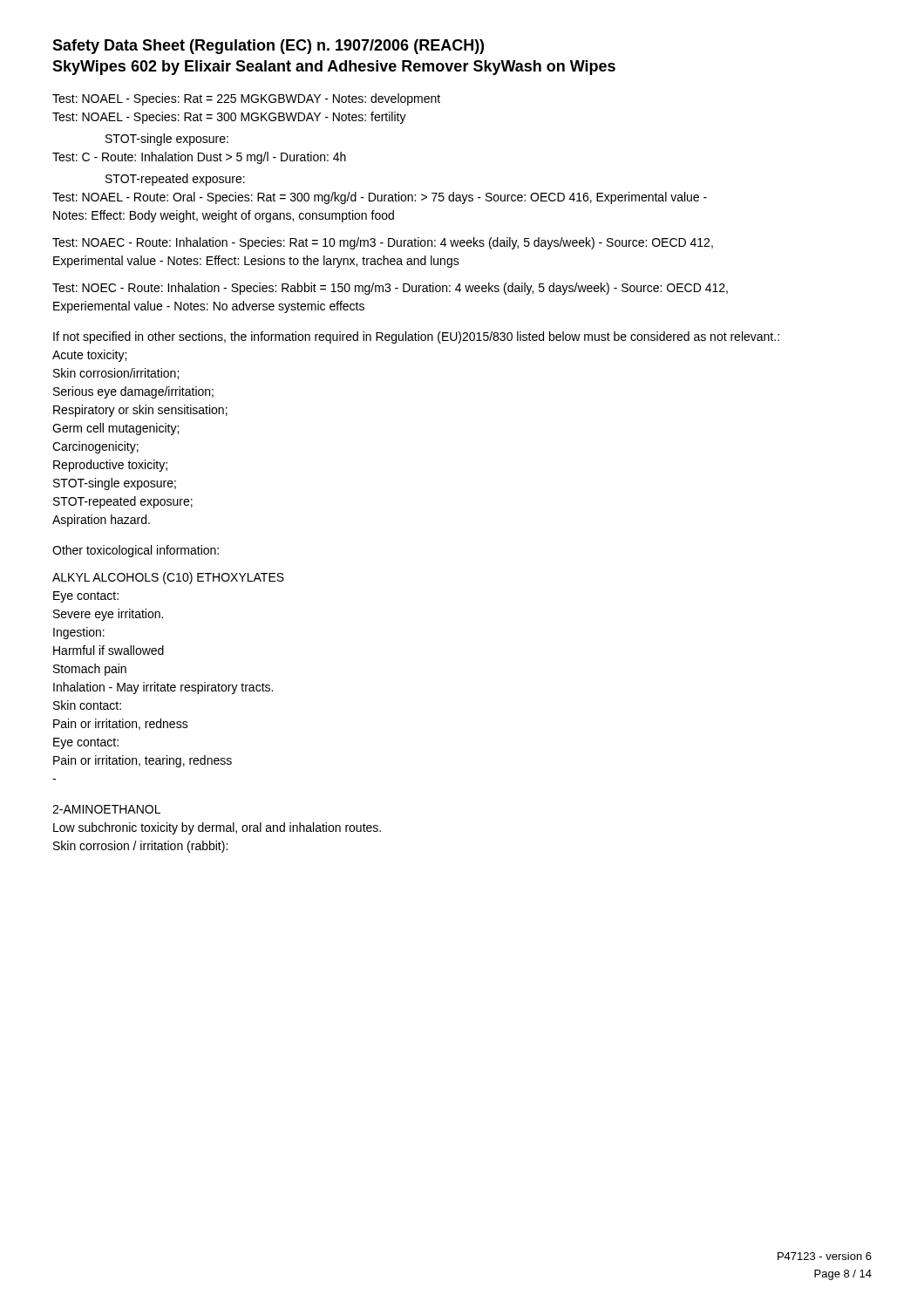Locate the text that reads "Inhalation - May irritate respiratory tracts."

(163, 687)
